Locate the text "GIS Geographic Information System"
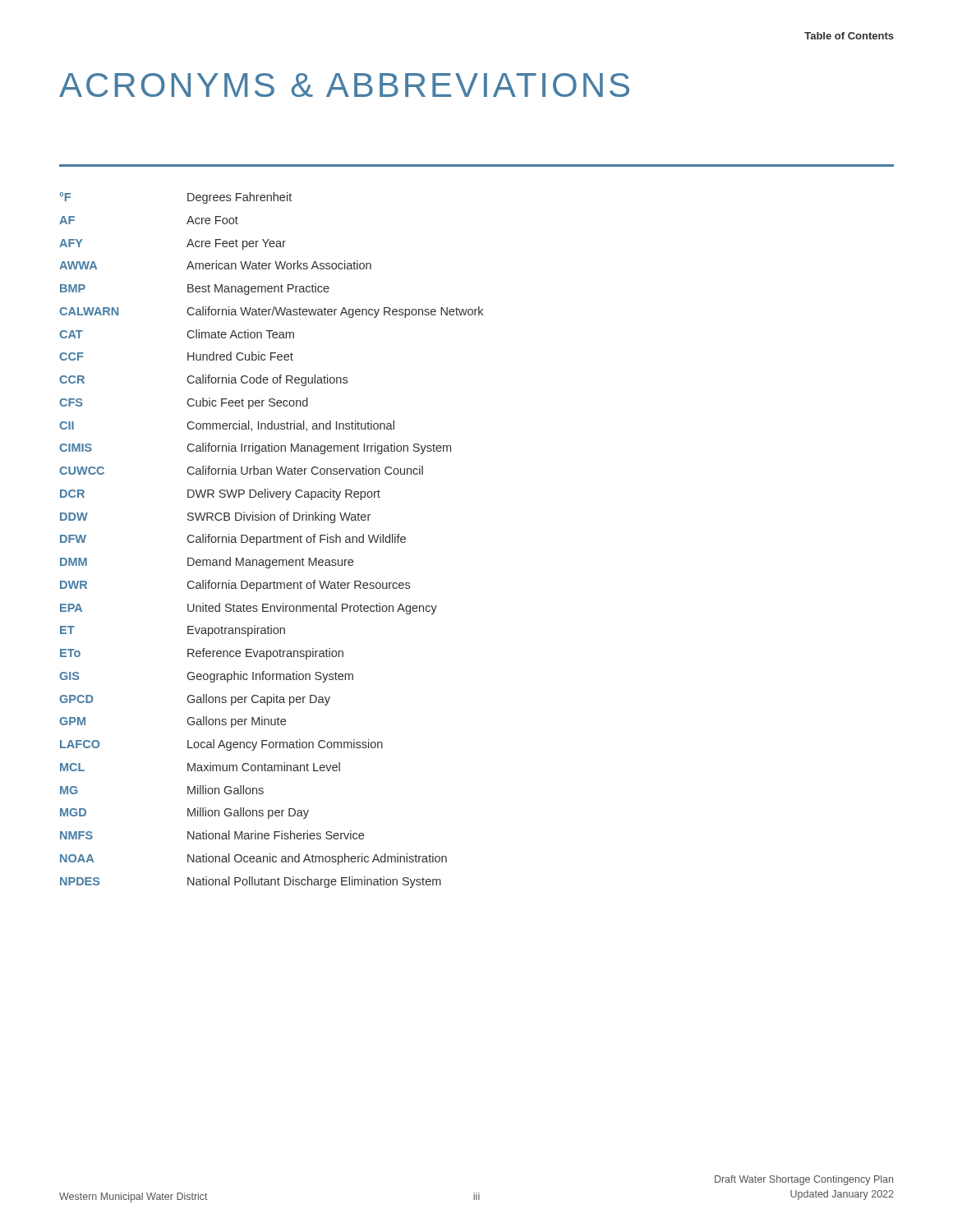This screenshot has height=1232, width=953. [207, 676]
